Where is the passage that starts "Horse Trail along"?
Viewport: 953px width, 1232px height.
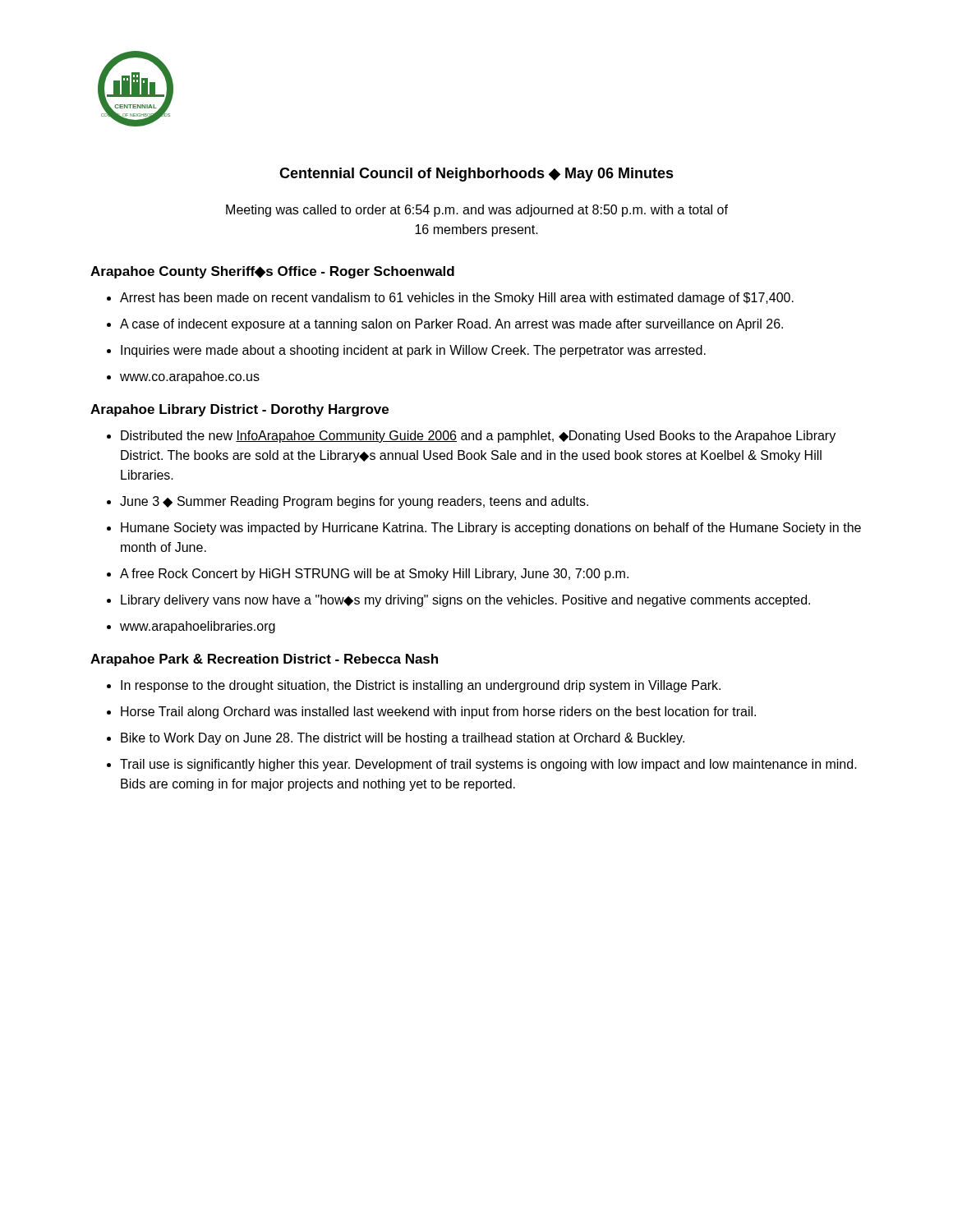[x=439, y=712]
